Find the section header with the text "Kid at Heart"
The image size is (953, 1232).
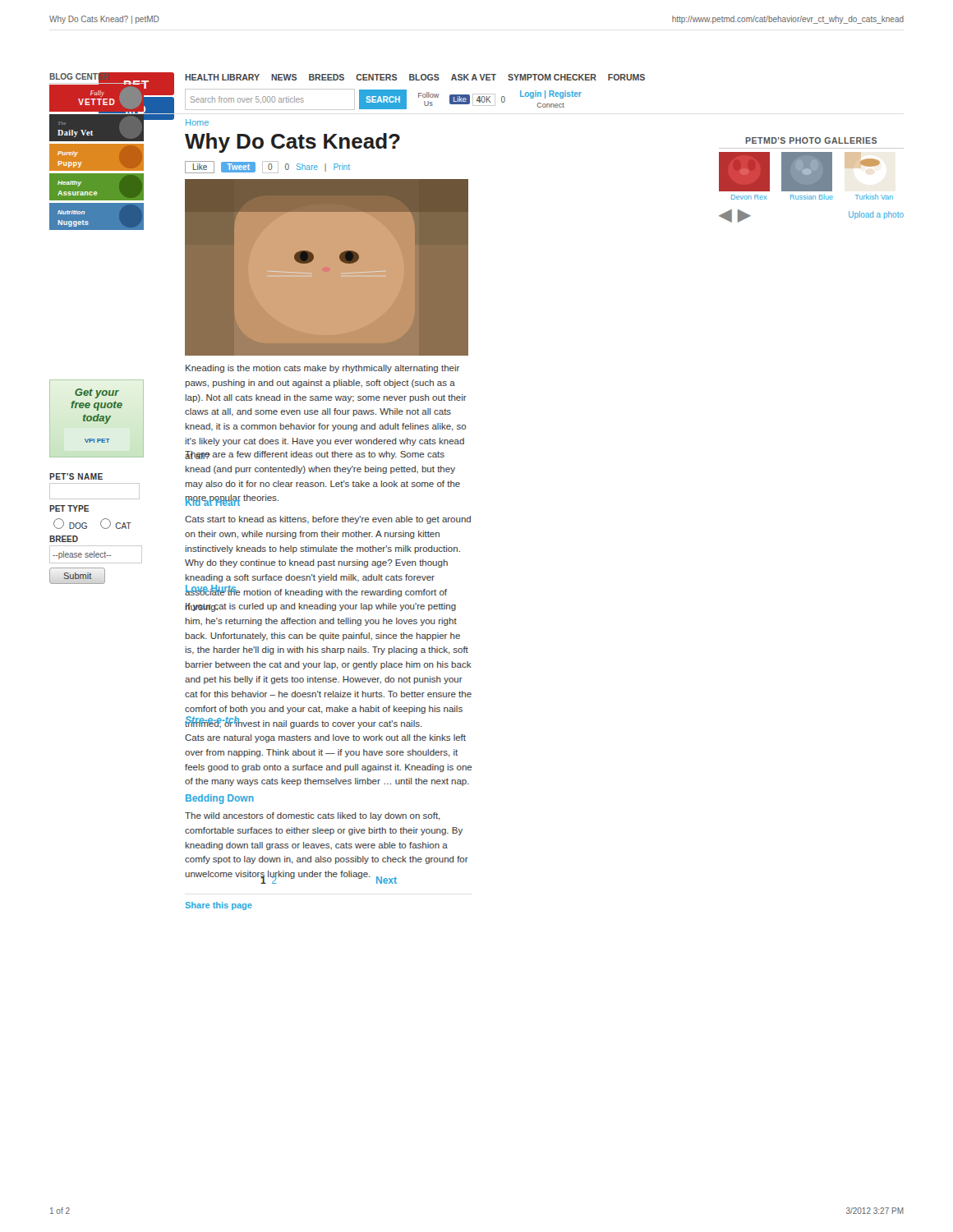pyautogui.click(x=213, y=503)
